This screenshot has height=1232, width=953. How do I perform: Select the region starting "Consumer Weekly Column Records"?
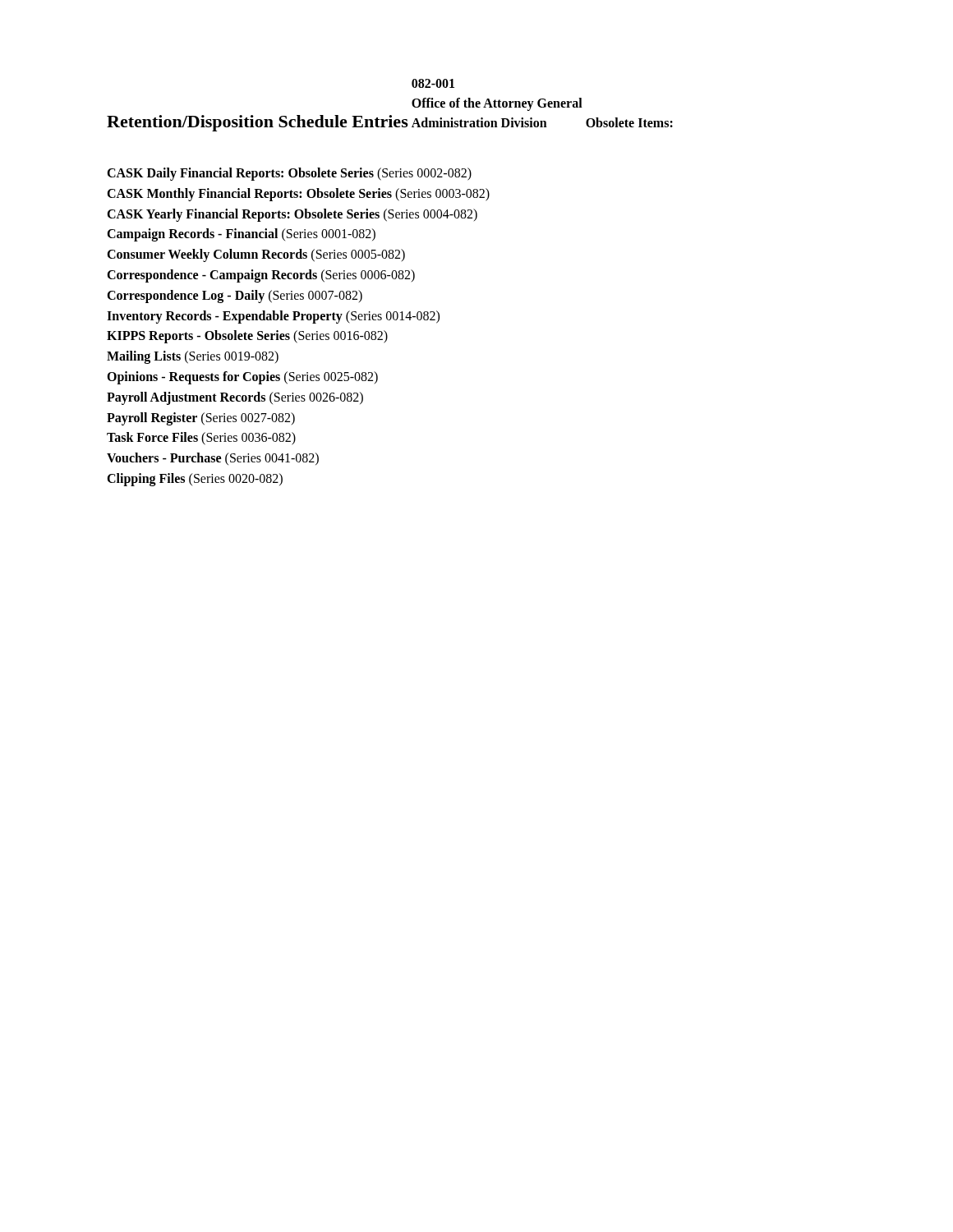pos(256,254)
